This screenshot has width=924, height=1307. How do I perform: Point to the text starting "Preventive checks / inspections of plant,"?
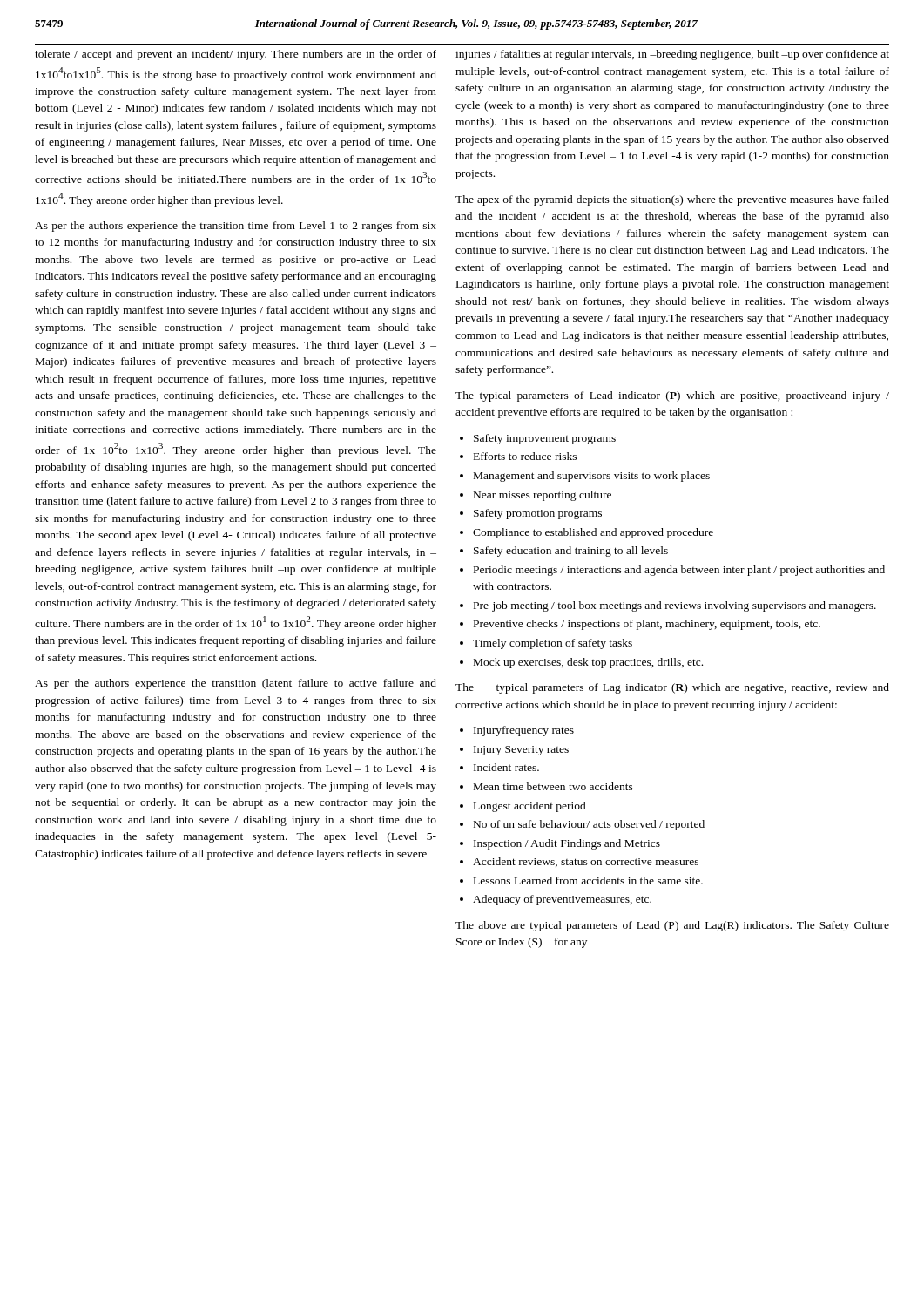[647, 624]
